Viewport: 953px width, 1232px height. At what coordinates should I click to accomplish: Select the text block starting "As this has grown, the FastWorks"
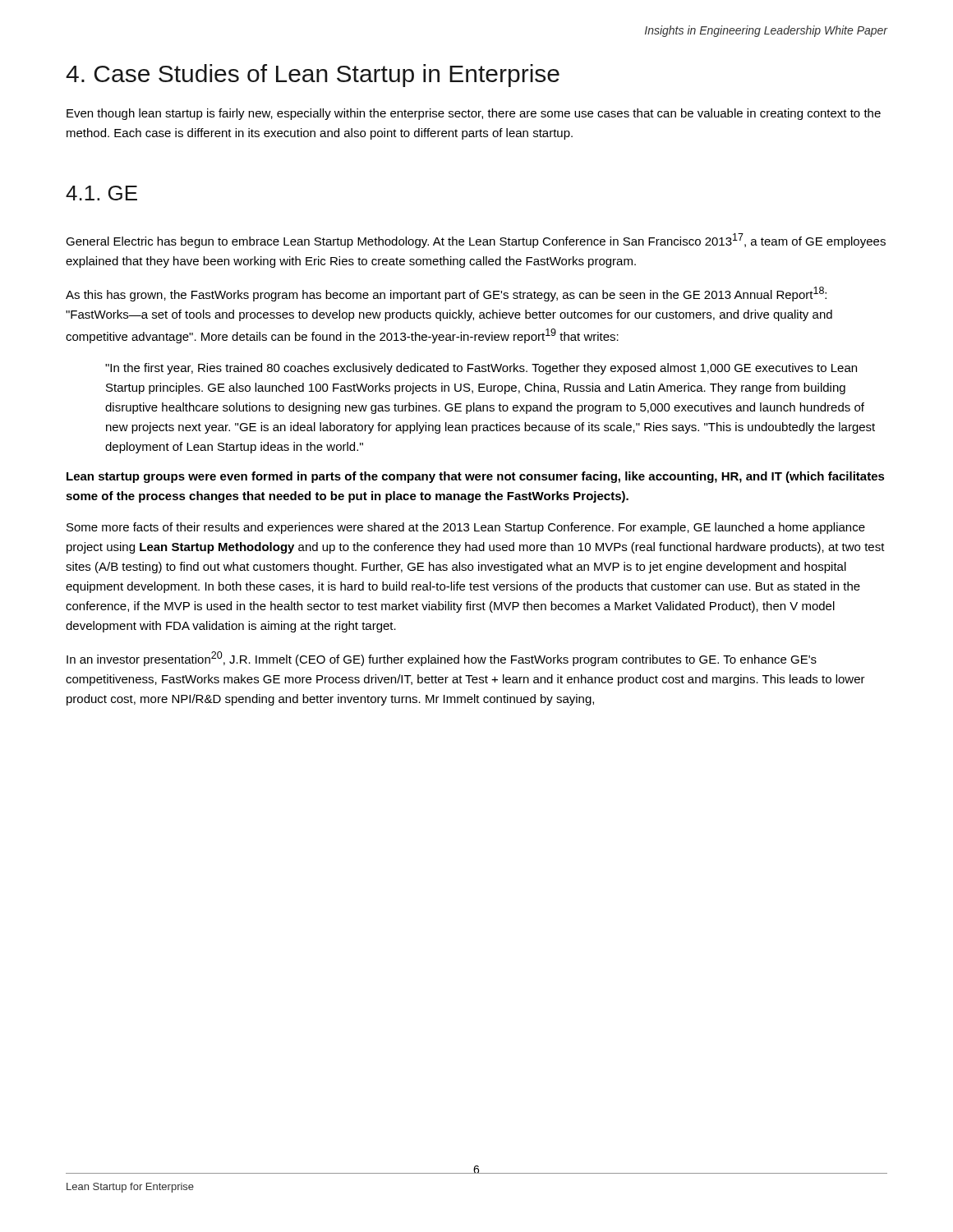click(x=449, y=314)
